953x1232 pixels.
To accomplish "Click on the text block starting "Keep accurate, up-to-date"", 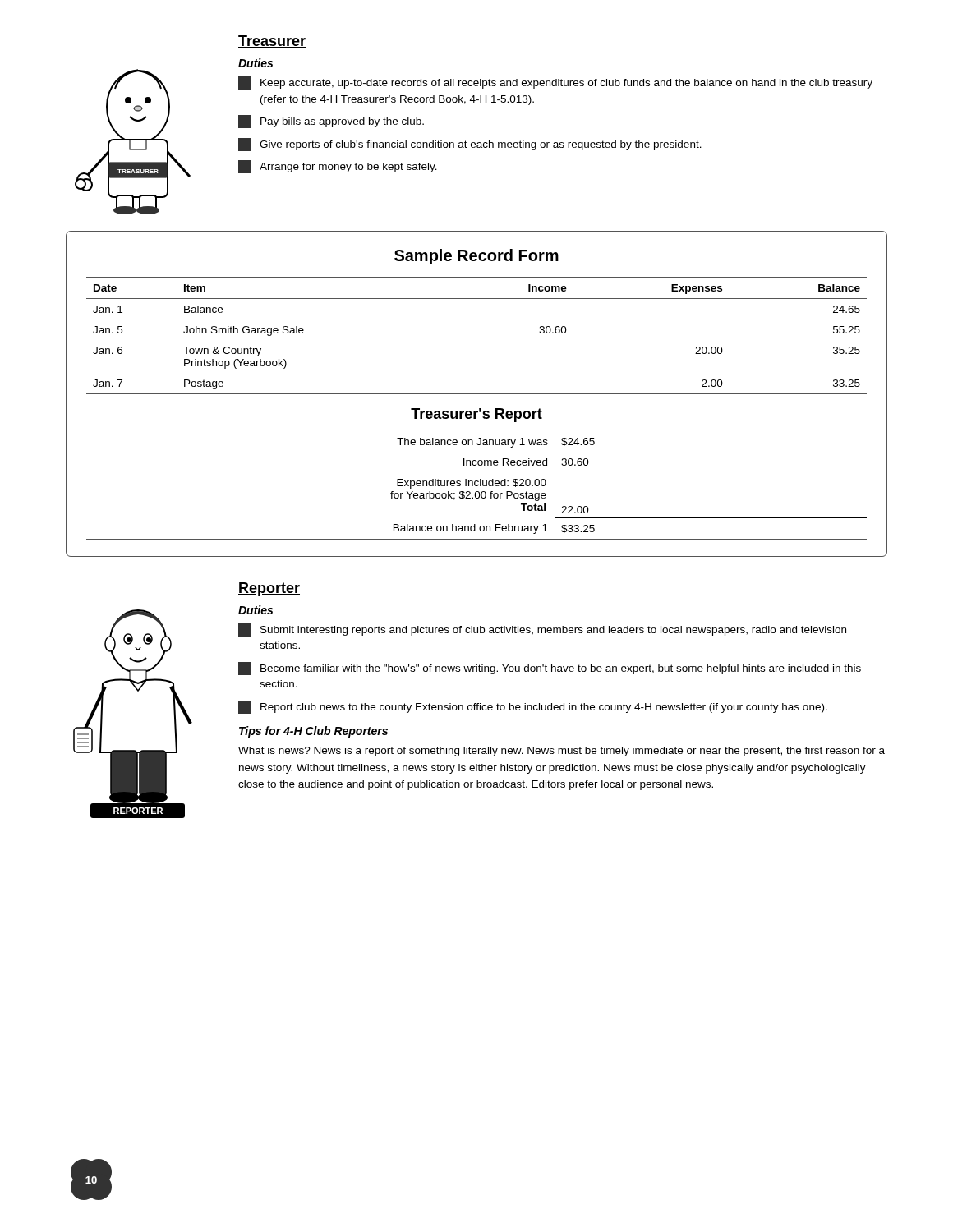I will tap(563, 91).
